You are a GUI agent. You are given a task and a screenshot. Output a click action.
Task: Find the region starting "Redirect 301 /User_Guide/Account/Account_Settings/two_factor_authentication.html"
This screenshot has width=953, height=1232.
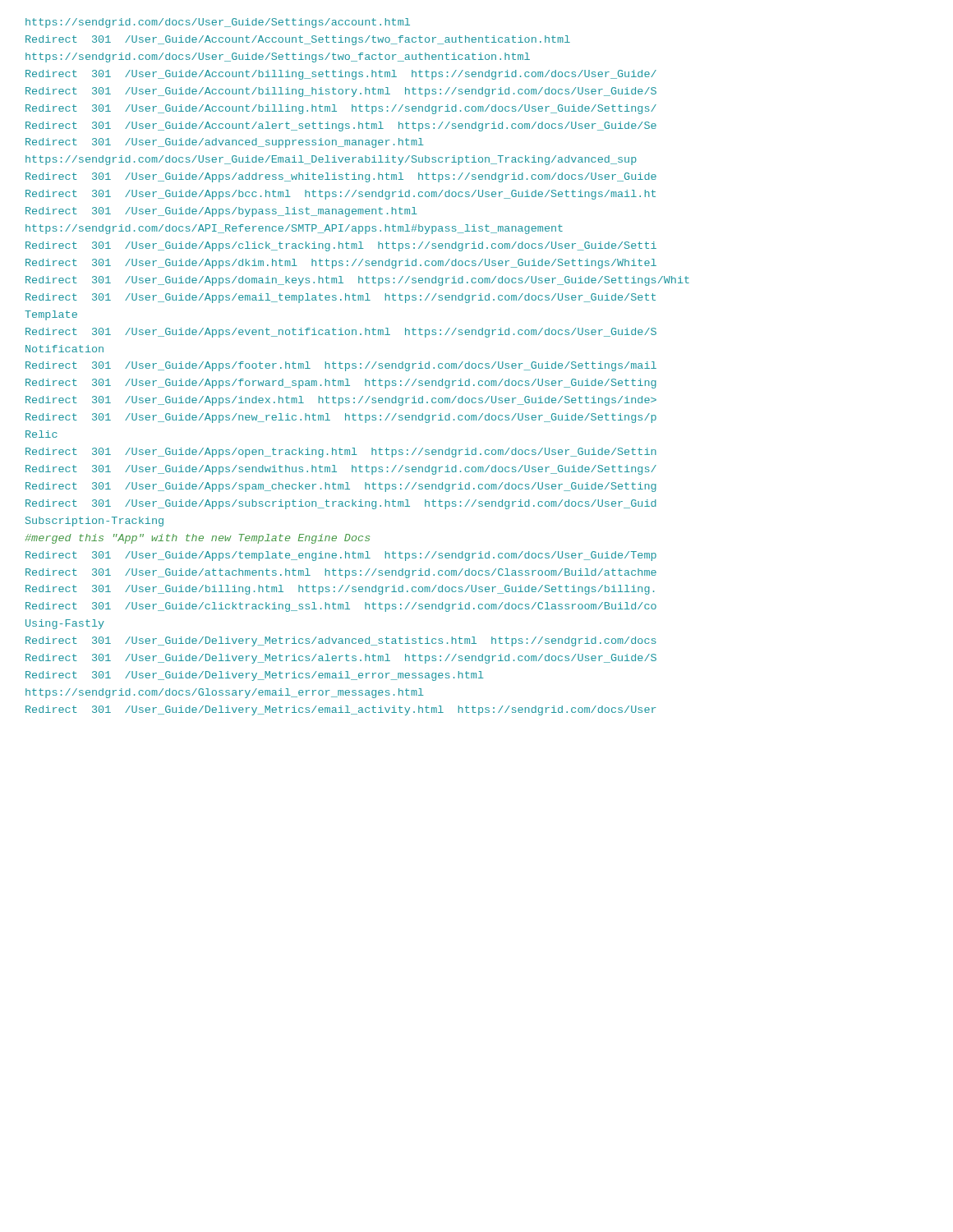click(485, 41)
